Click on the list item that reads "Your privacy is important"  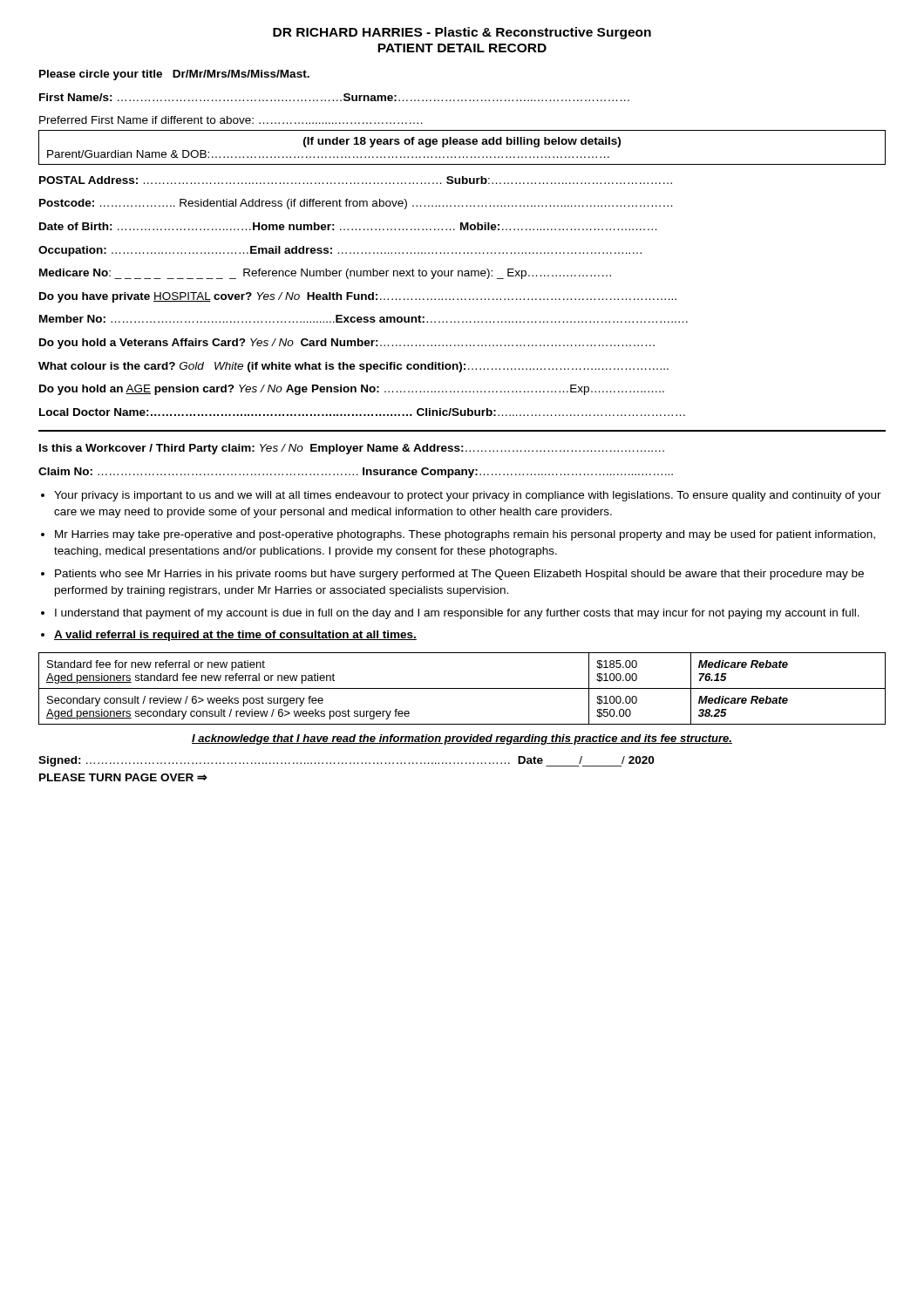pyautogui.click(x=470, y=503)
